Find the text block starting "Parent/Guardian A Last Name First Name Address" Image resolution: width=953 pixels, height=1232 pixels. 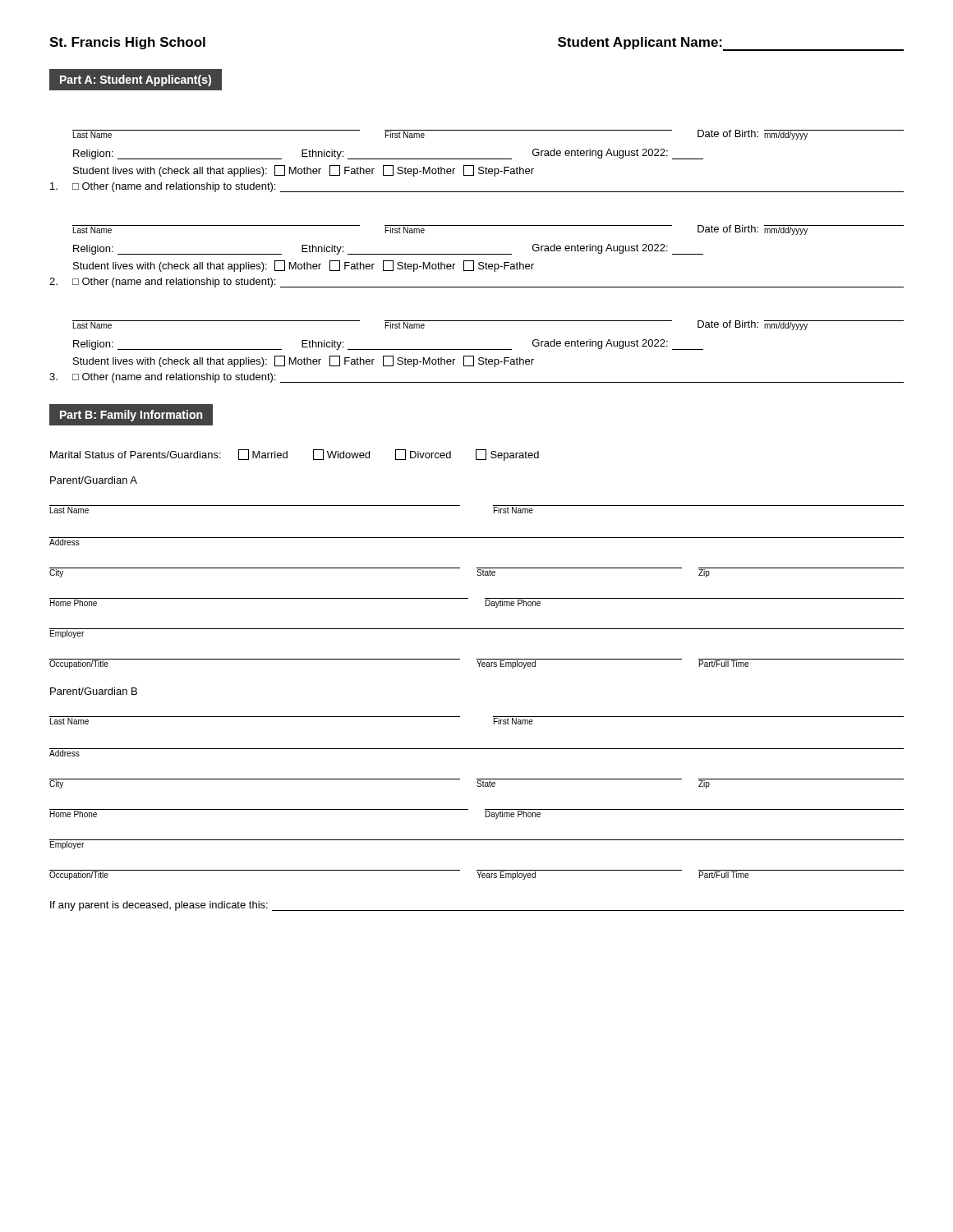[476, 571]
